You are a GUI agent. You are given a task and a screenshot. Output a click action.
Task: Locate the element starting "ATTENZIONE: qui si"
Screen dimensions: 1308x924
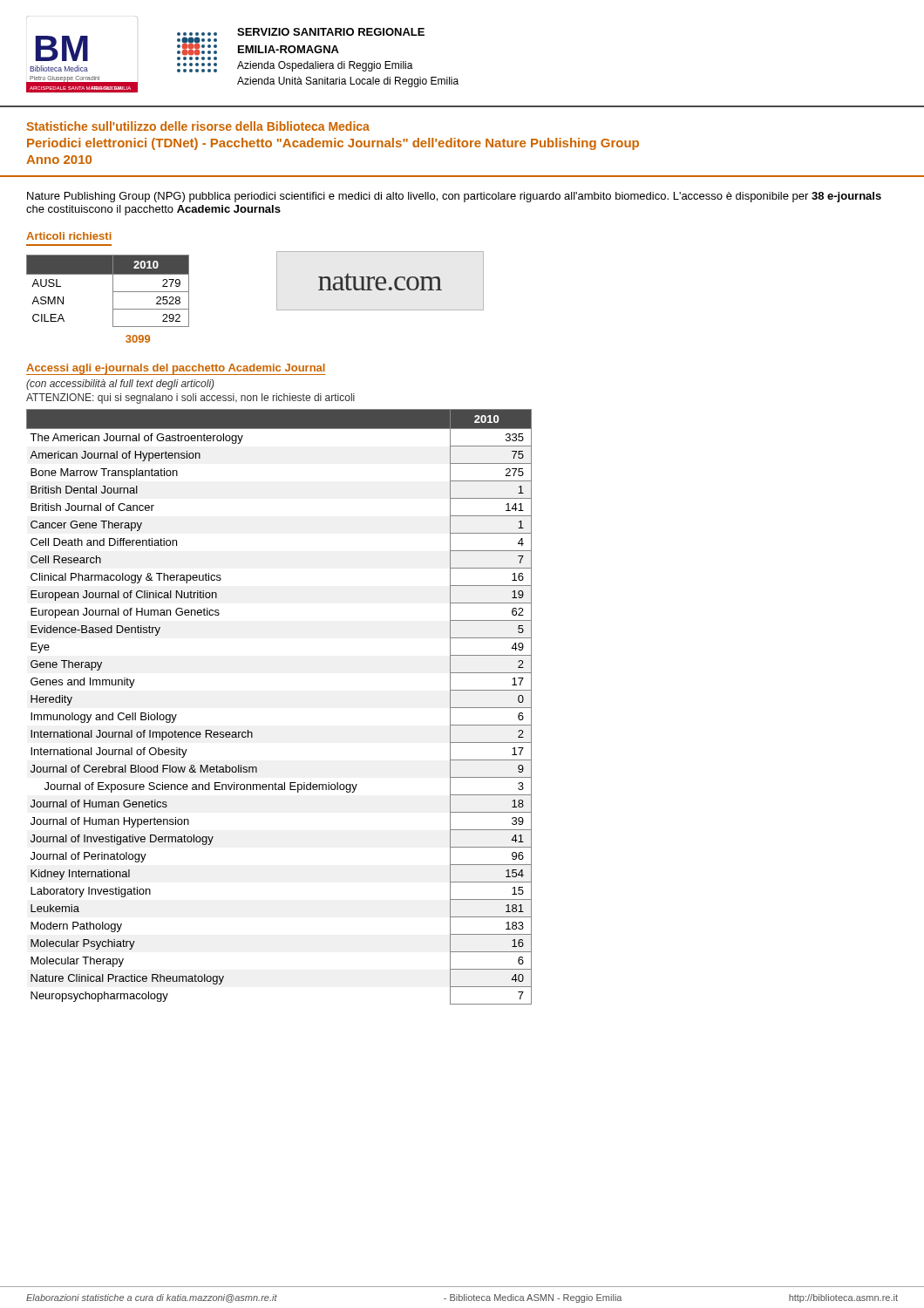tap(191, 398)
